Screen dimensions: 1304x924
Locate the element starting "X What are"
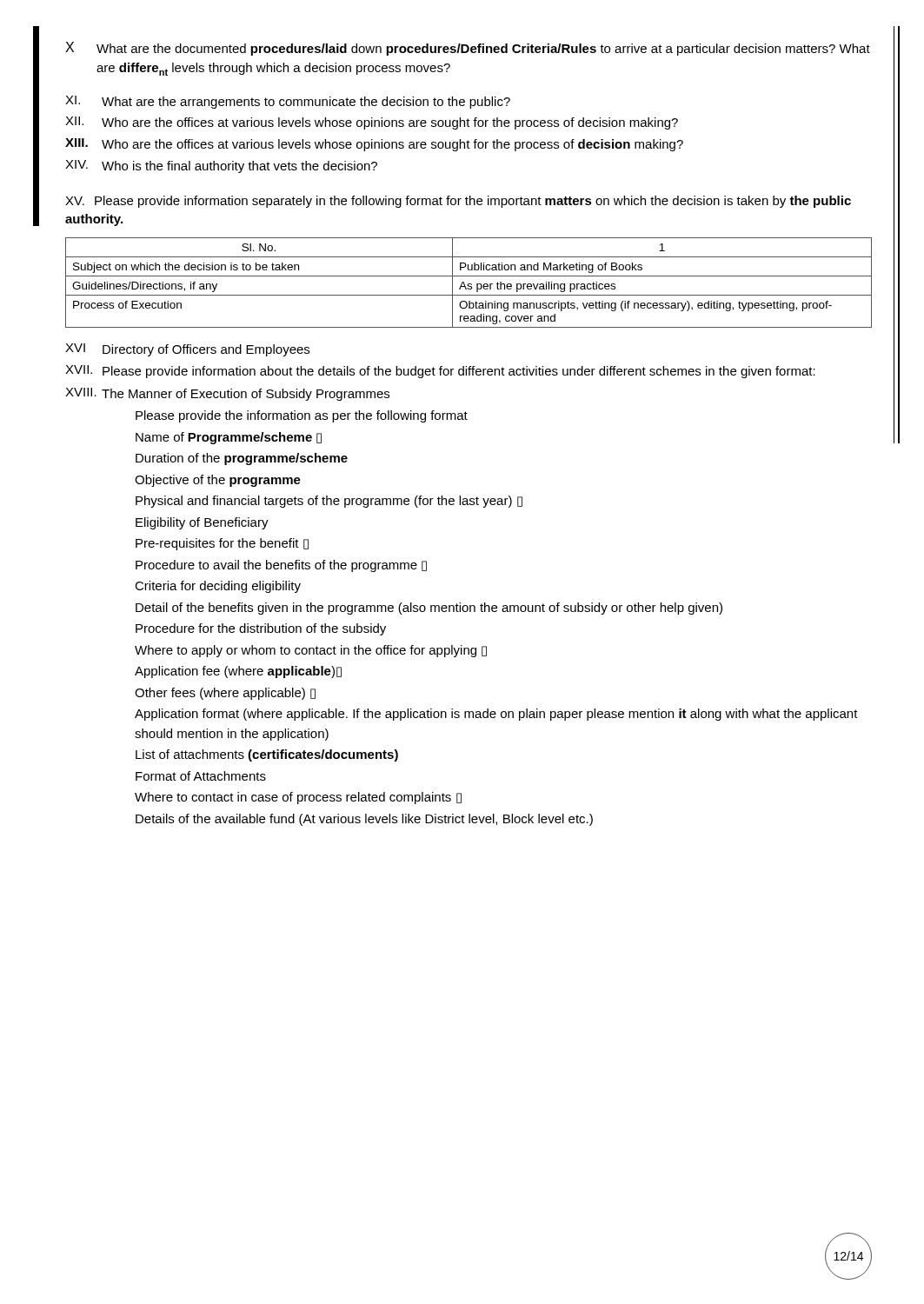[469, 59]
